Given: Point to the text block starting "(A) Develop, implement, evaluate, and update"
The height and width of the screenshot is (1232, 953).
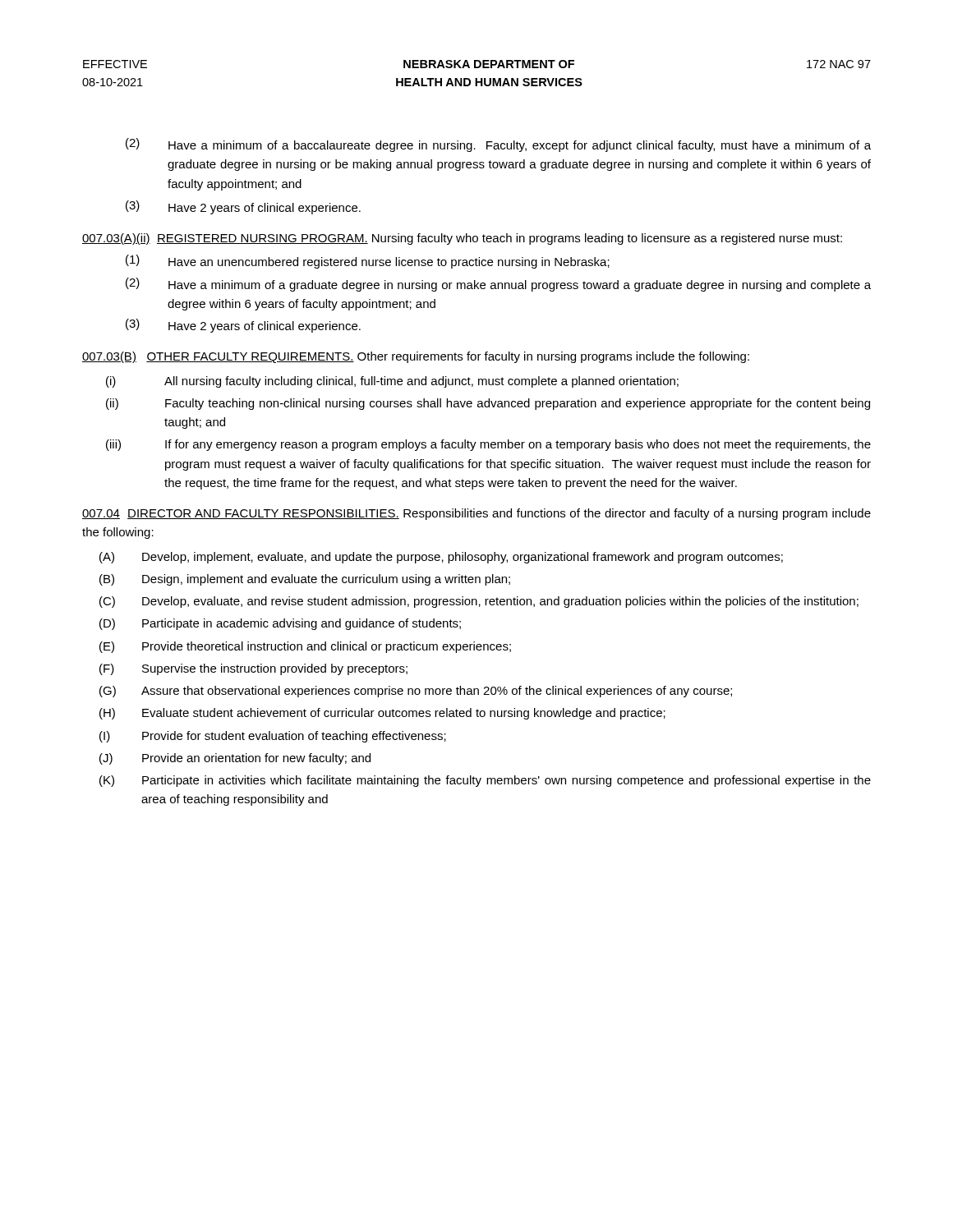Looking at the screenshot, I should 476,556.
